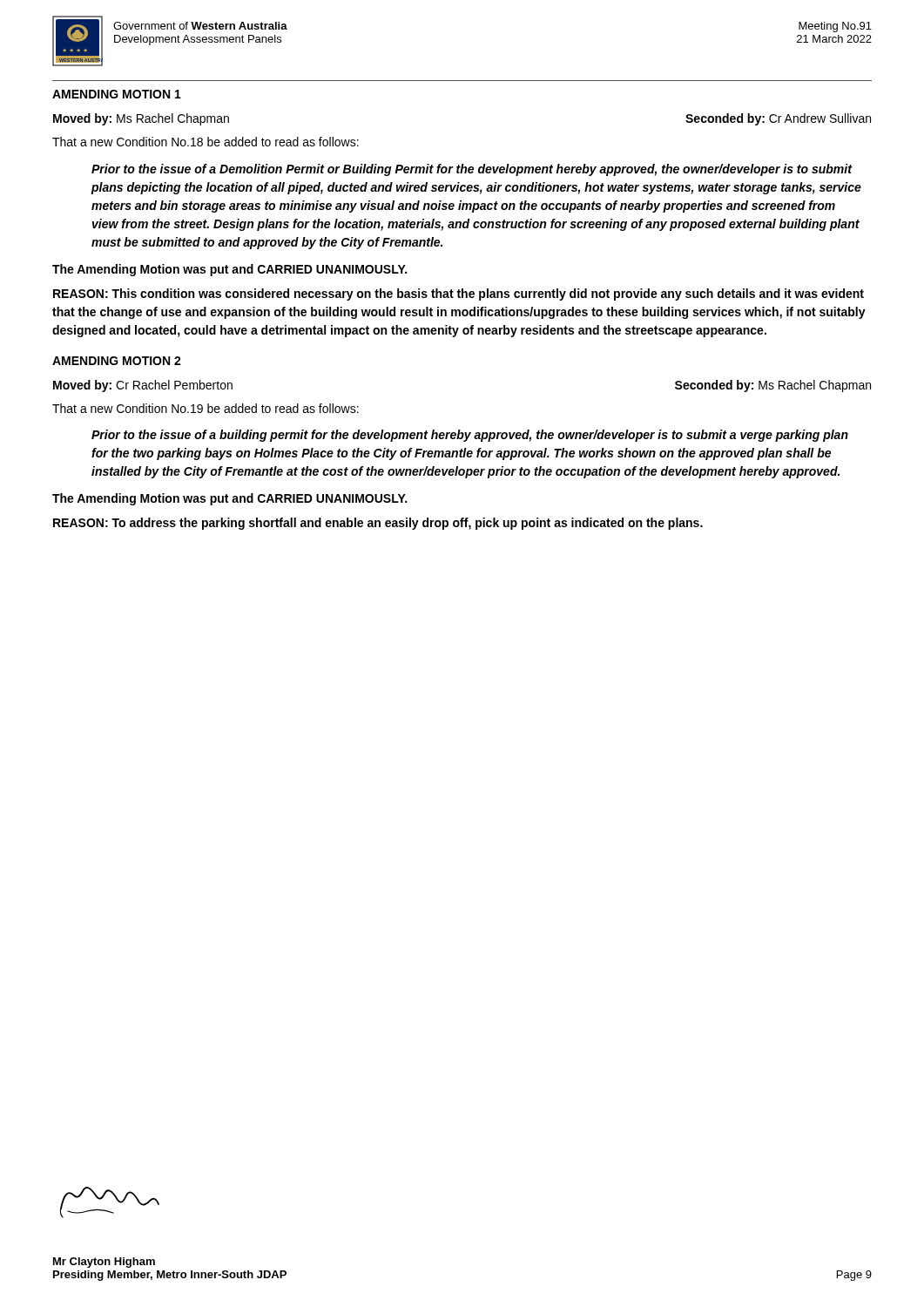924x1307 pixels.
Task: Click where it says "AMENDING MOTION 1"
Action: point(117,94)
